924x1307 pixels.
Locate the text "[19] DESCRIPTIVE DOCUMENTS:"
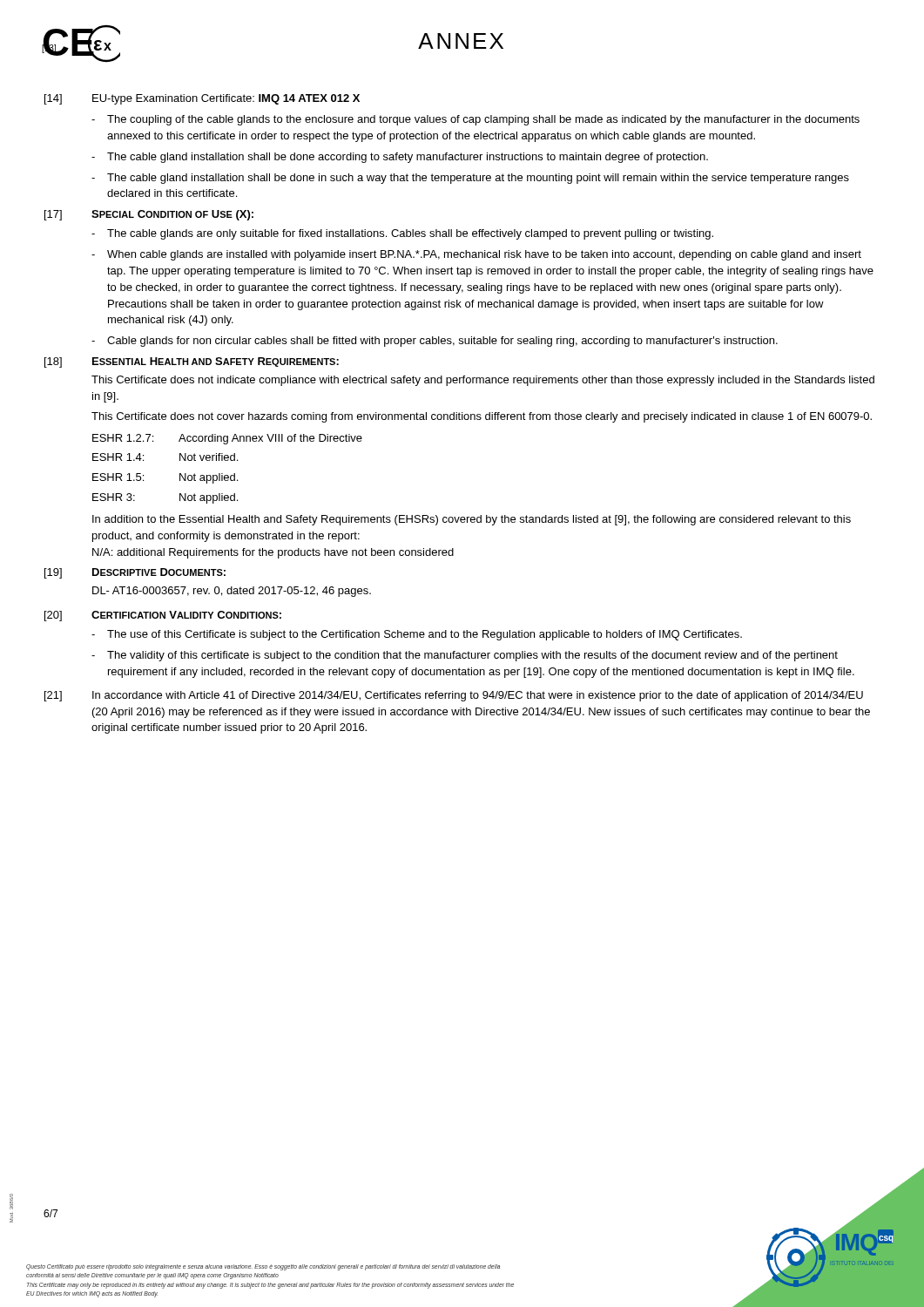pyautogui.click(x=135, y=572)
